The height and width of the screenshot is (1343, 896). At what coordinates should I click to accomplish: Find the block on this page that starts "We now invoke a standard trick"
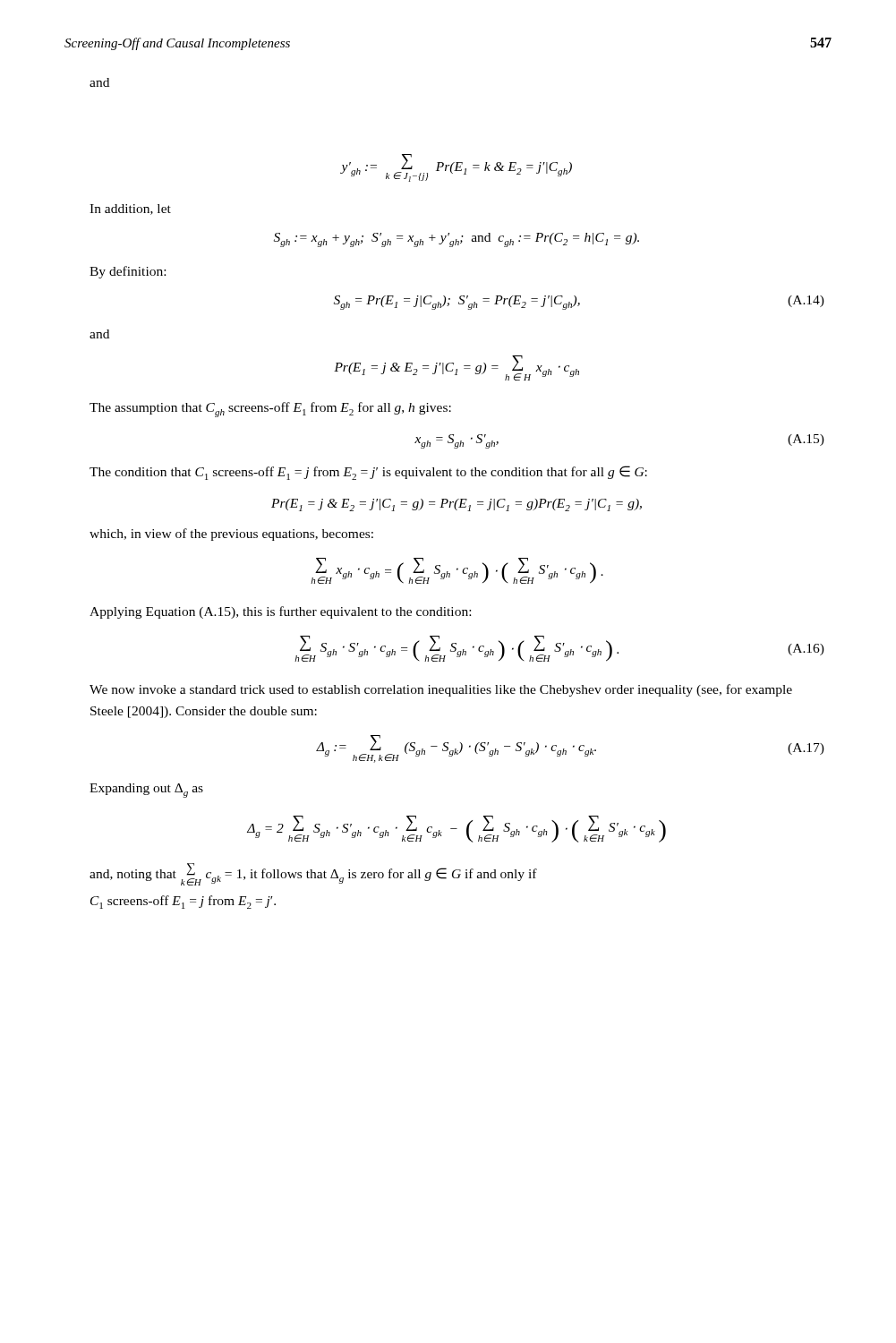pos(441,699)
